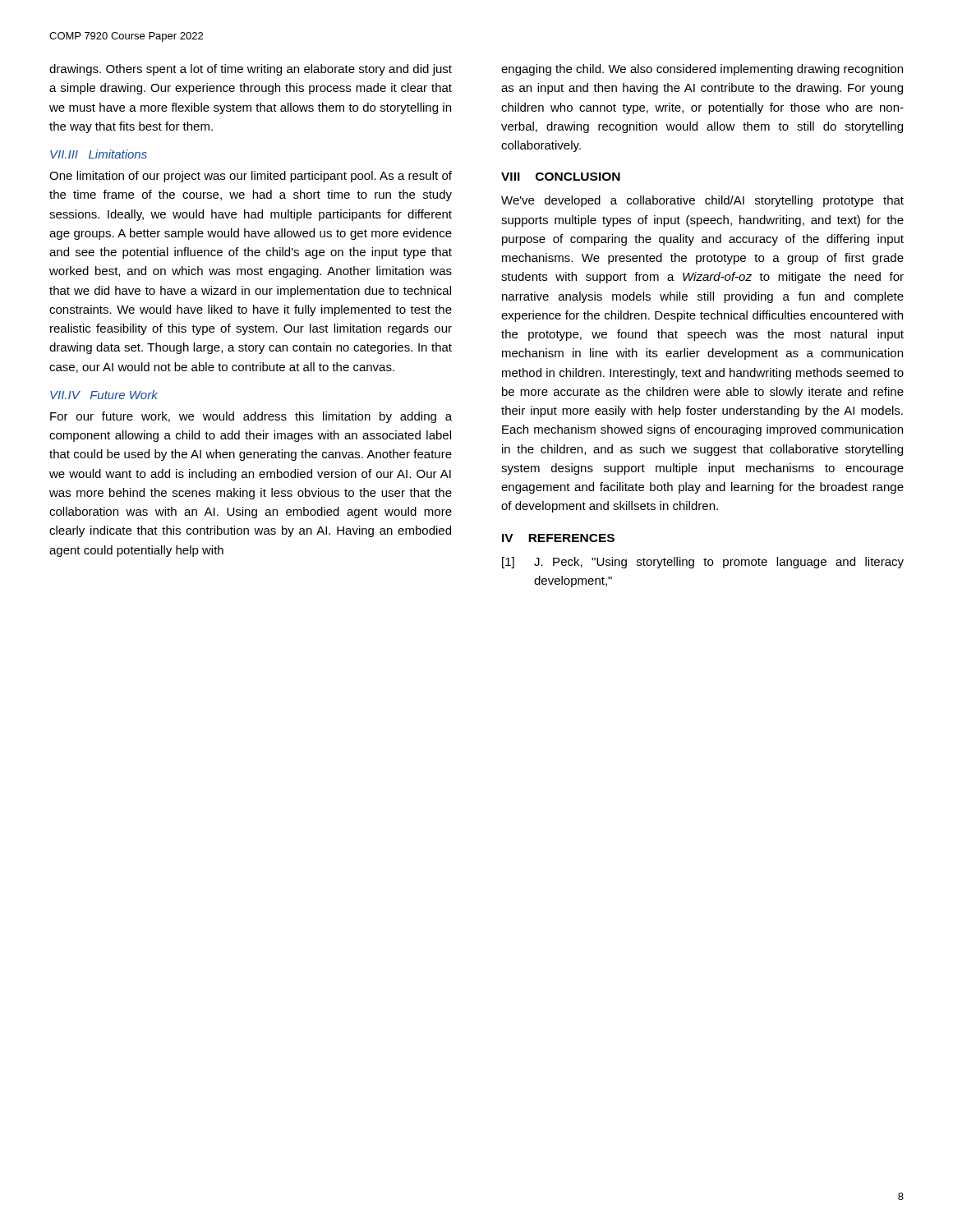953x1232 pixels.
Task: Click the passage that begins "One limitation of our project was our limited"
Action: tap(251, 271)
